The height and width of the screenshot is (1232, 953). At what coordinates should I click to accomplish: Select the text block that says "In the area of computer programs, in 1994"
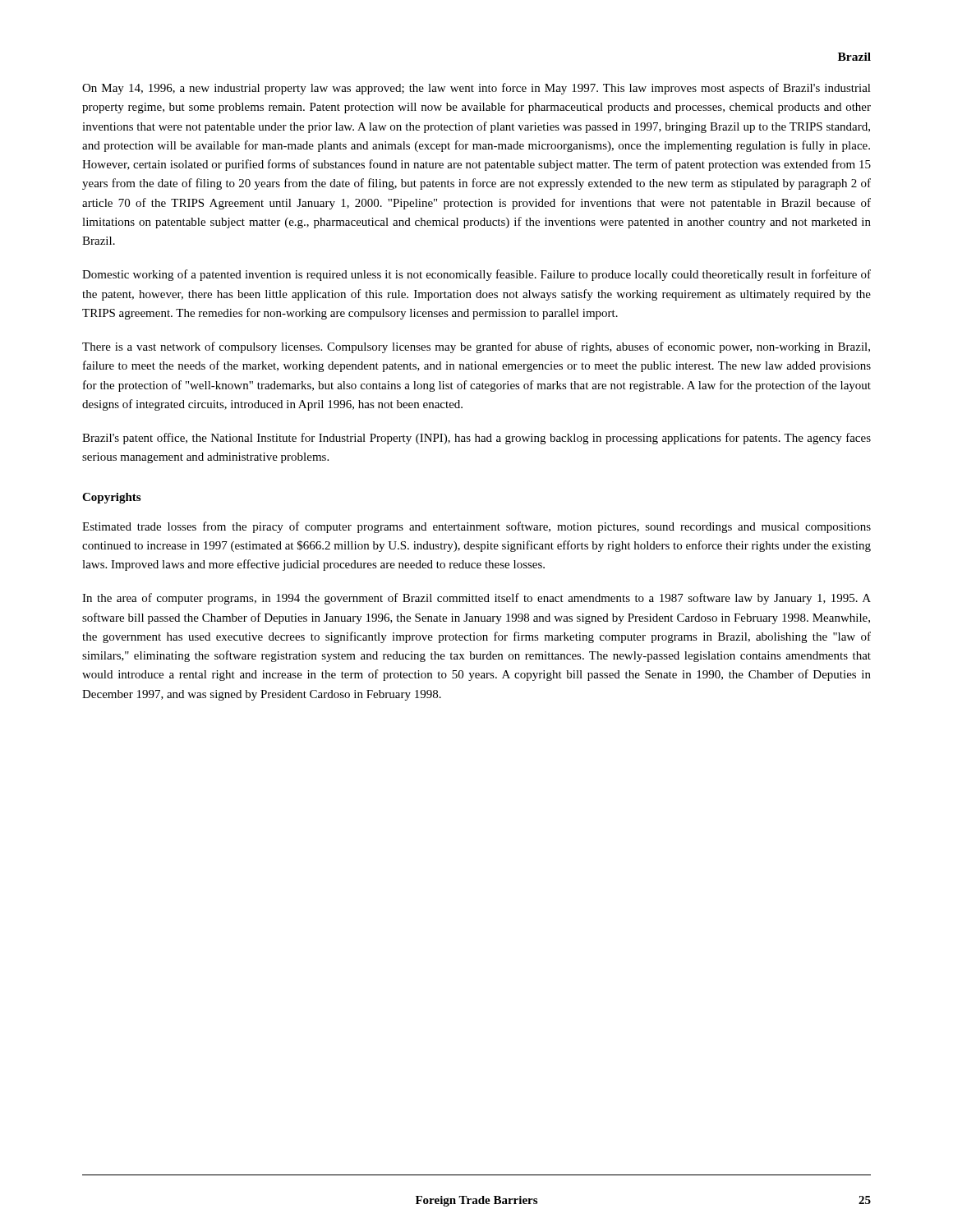coord(476,646)
